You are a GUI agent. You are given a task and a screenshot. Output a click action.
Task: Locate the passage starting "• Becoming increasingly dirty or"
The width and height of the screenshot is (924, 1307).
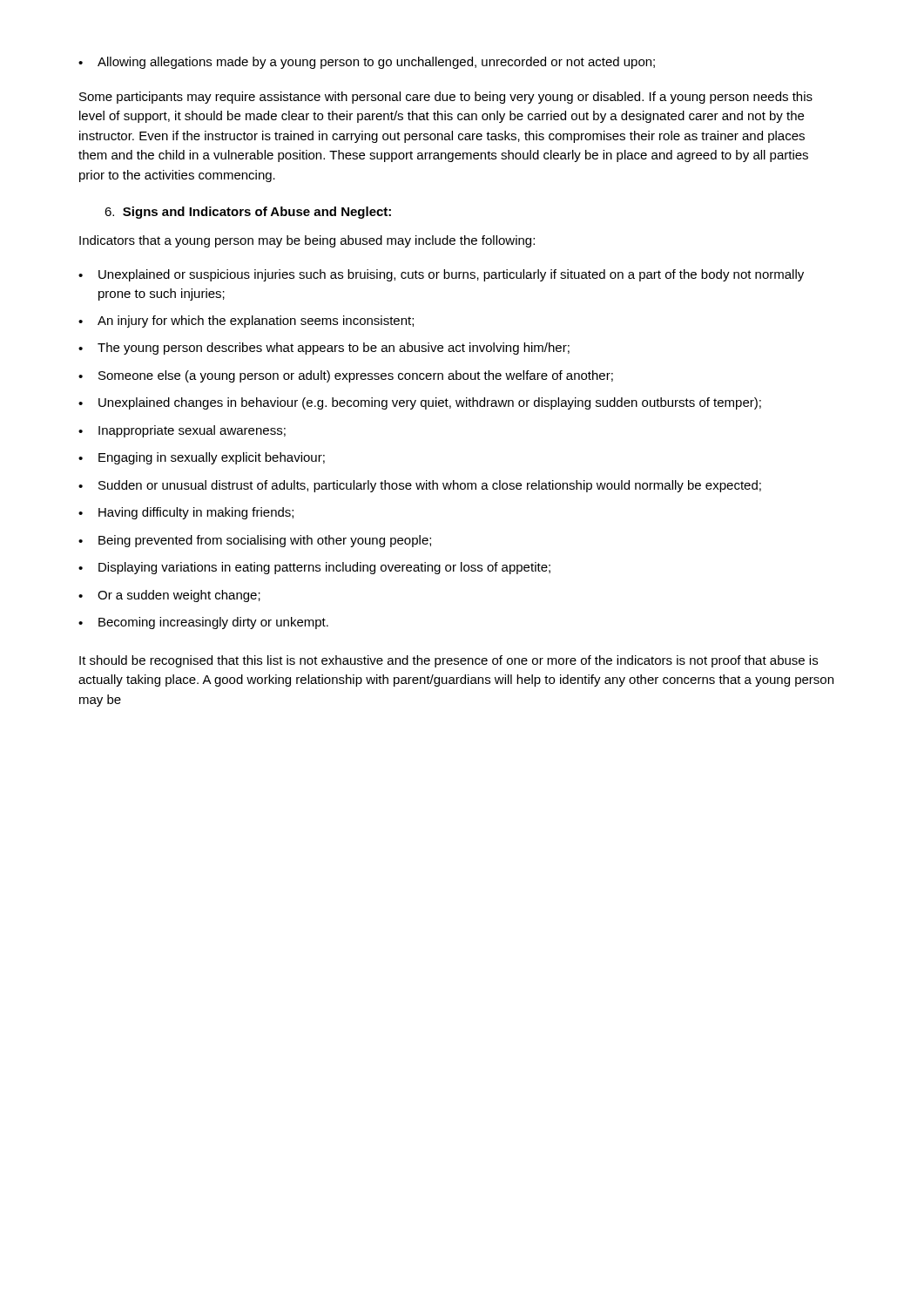tap(203, 623)
